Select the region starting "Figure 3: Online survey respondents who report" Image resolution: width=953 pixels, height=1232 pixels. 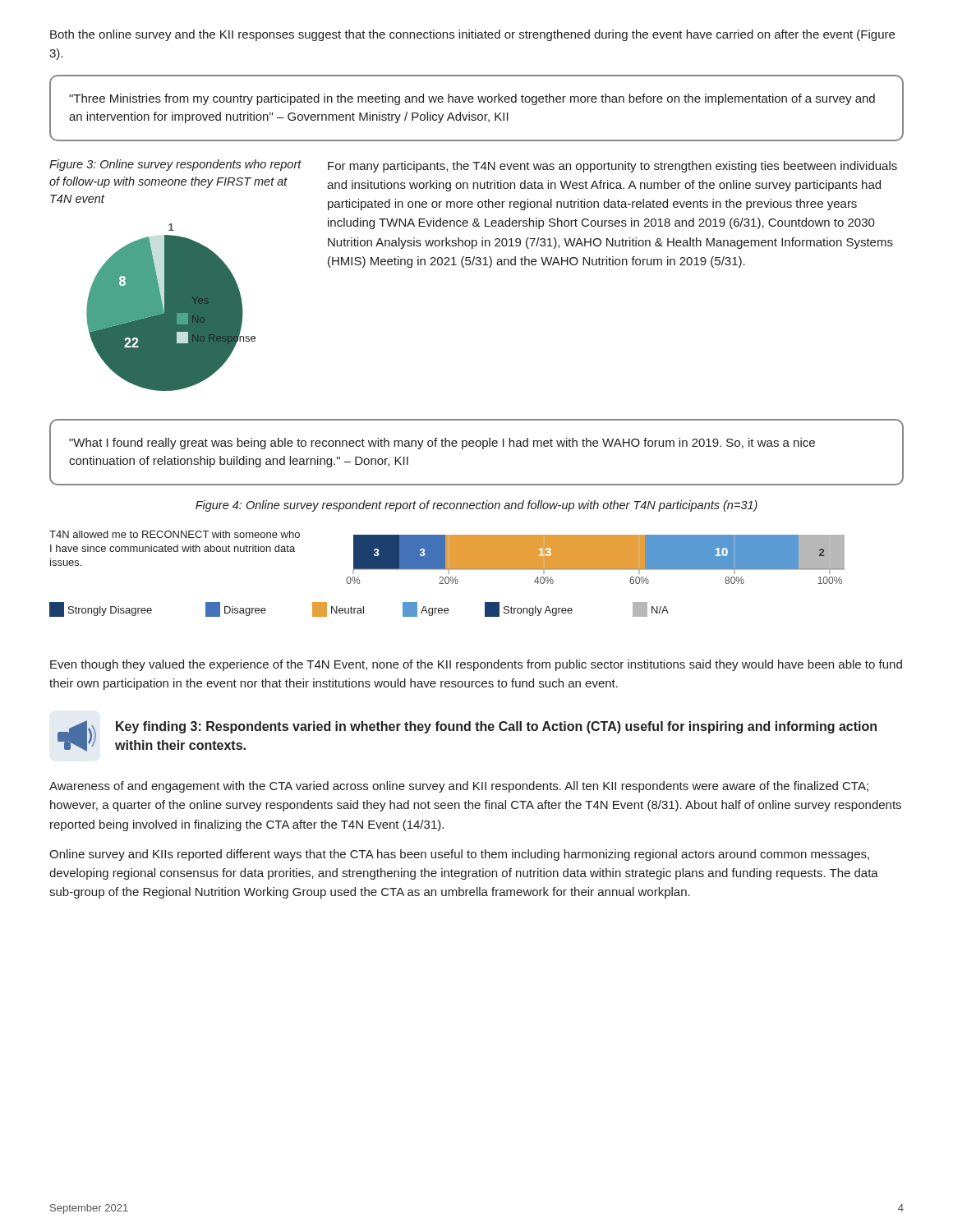[x=175, y=181]
